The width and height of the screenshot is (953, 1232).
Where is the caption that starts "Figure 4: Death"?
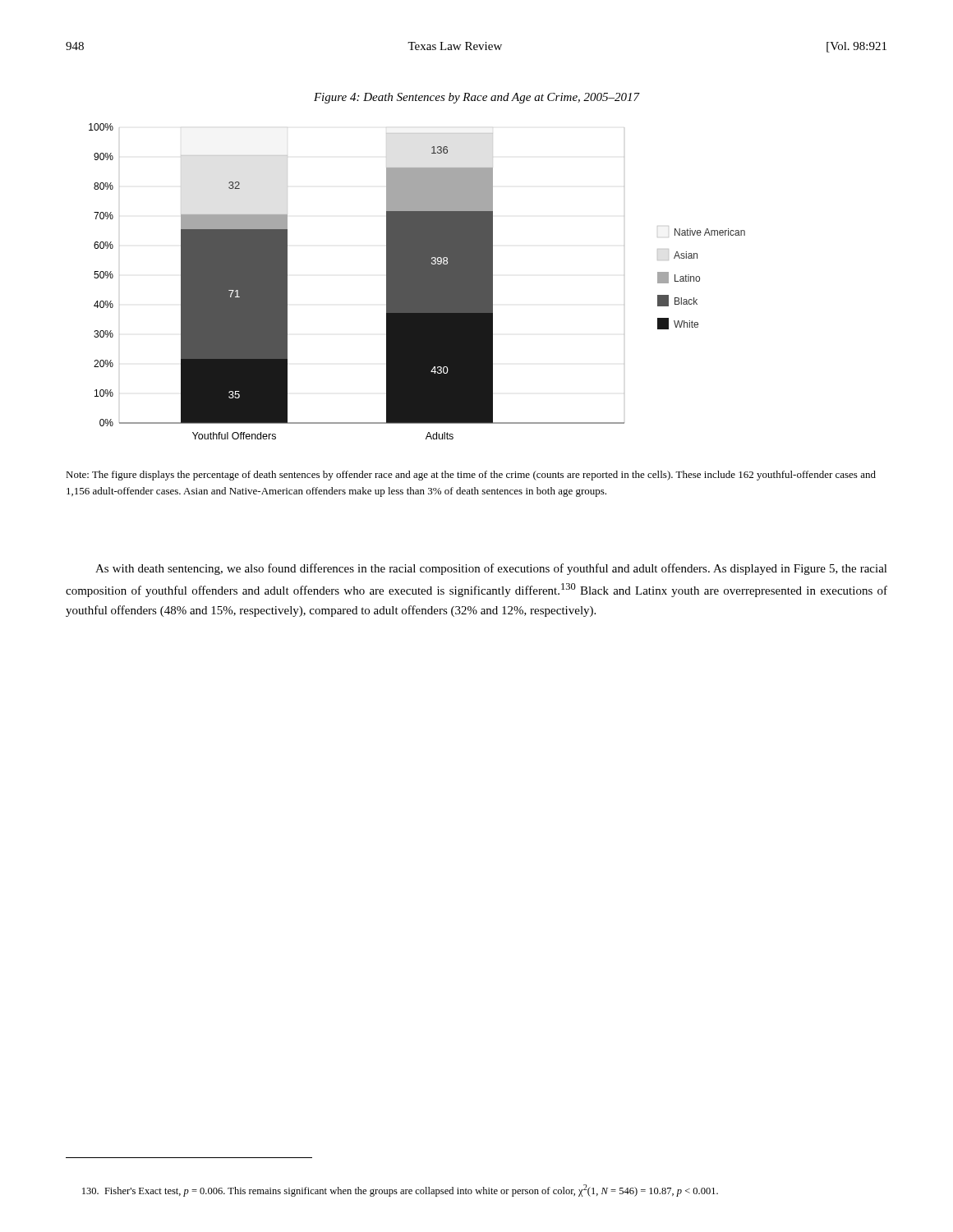coord(476,97)
